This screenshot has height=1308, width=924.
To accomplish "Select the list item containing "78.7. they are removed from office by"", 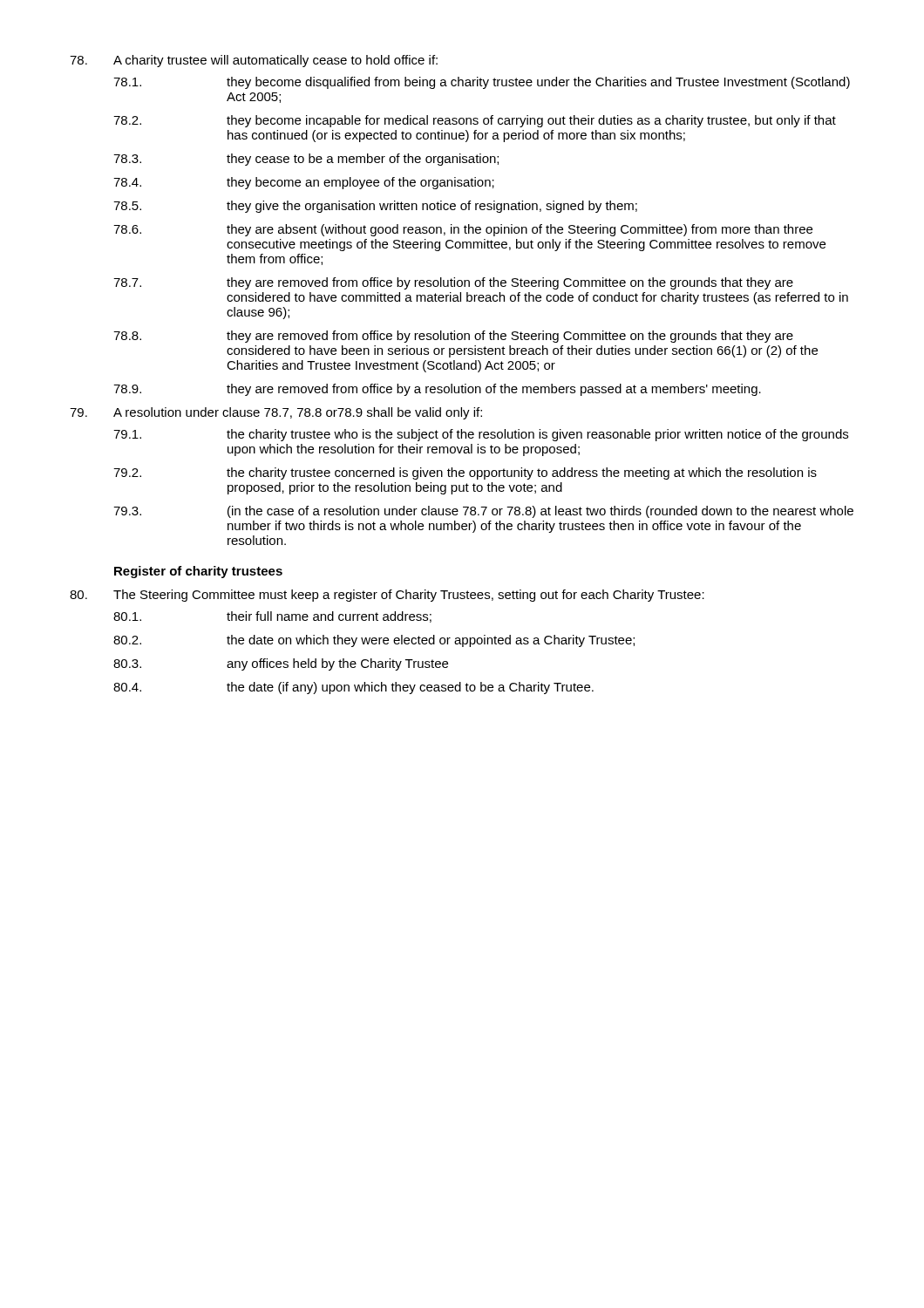I will (484, 297).
